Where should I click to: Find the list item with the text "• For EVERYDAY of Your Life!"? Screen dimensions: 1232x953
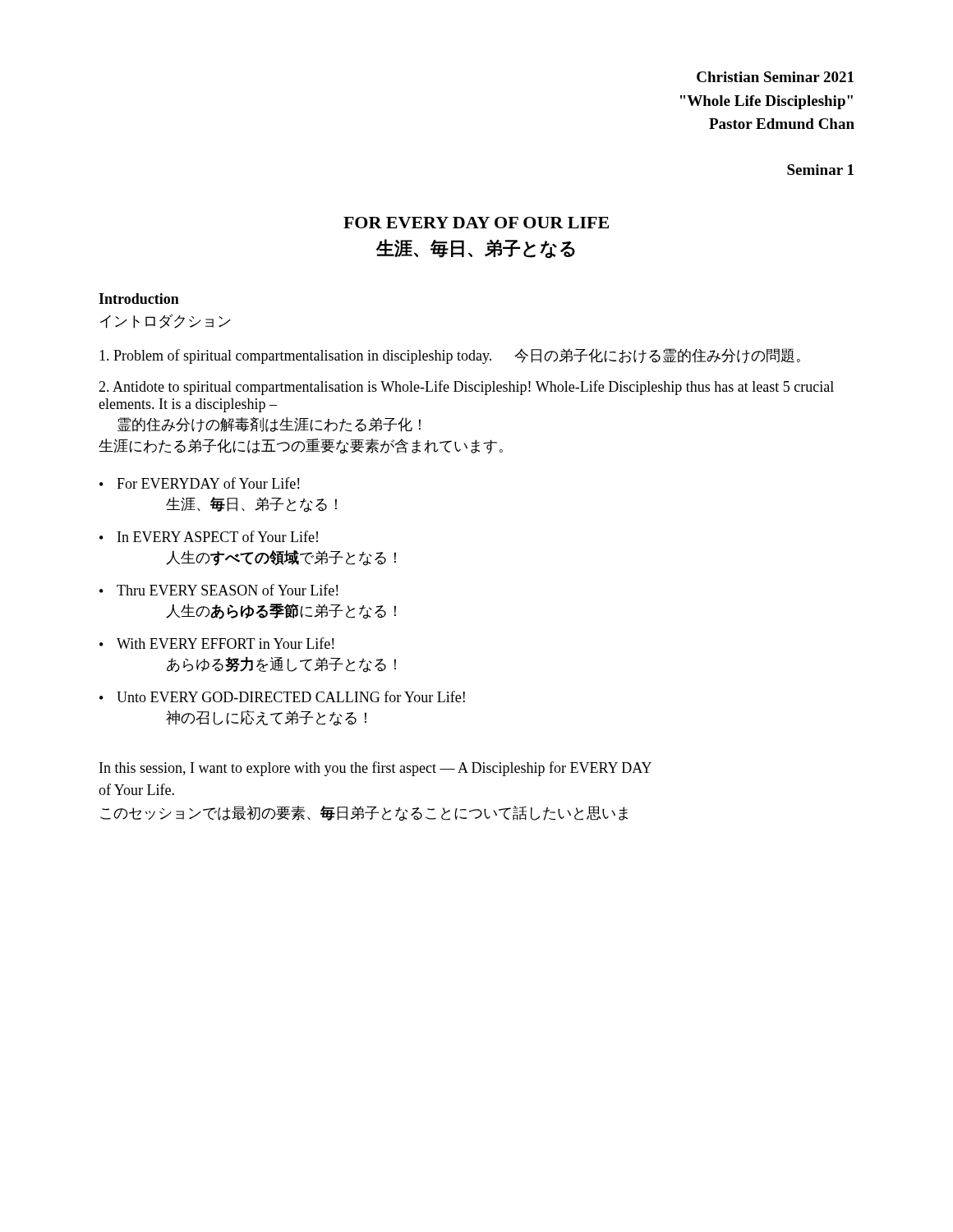pos(199,483)
